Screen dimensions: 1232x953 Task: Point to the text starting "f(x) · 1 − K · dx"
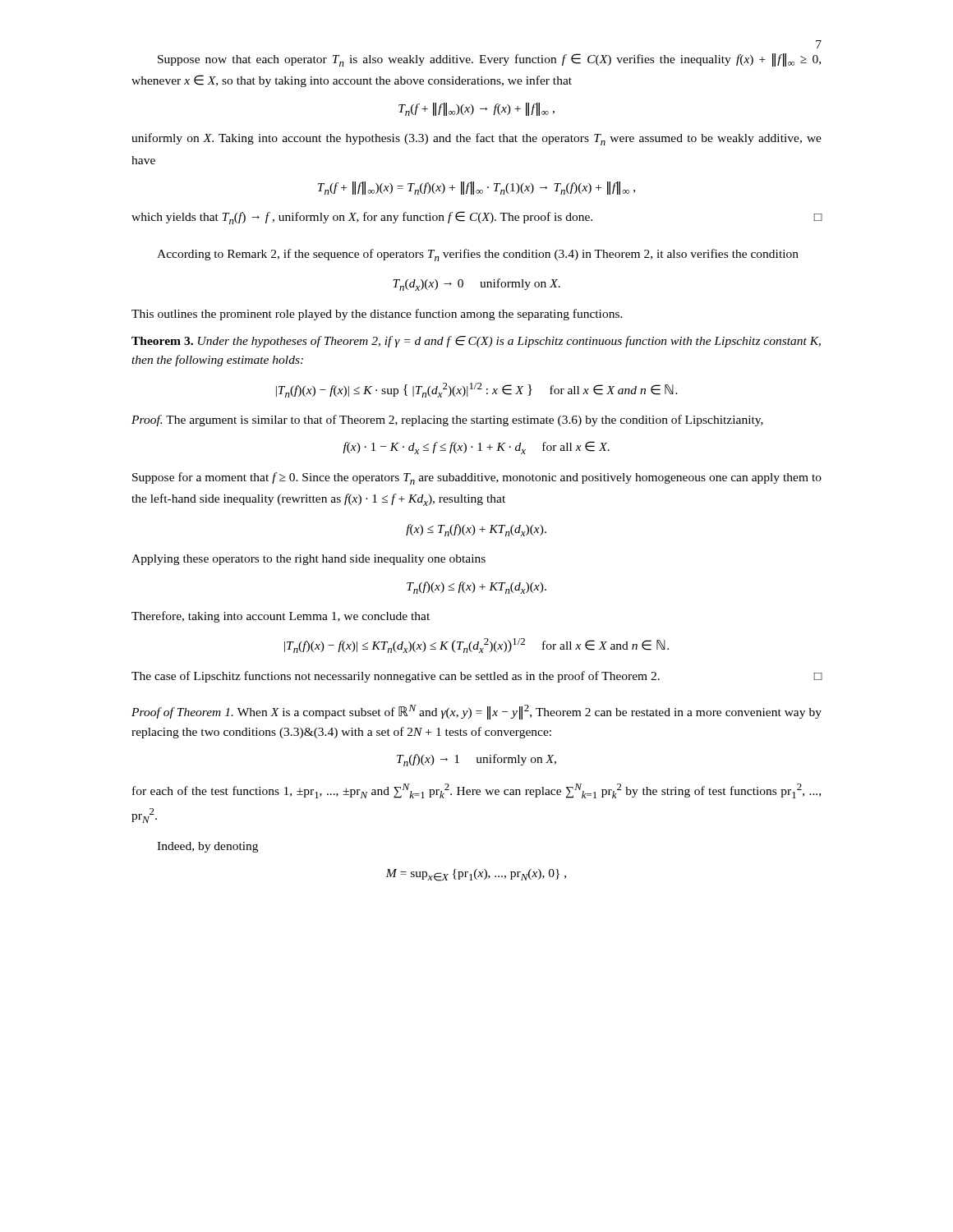click(x=476, y=448)
